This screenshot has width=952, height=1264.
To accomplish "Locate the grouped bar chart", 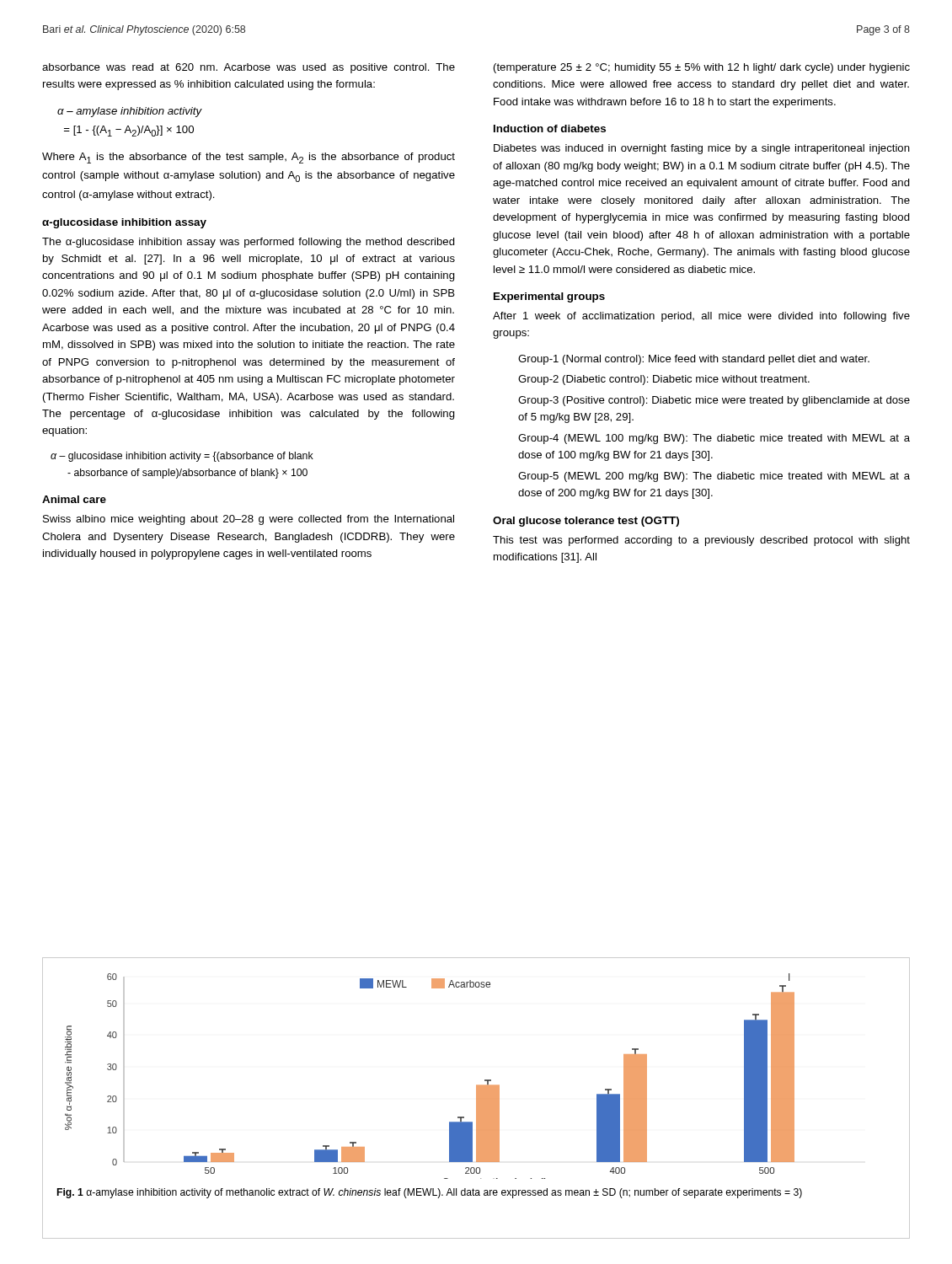I will (x=476, y=1074).
